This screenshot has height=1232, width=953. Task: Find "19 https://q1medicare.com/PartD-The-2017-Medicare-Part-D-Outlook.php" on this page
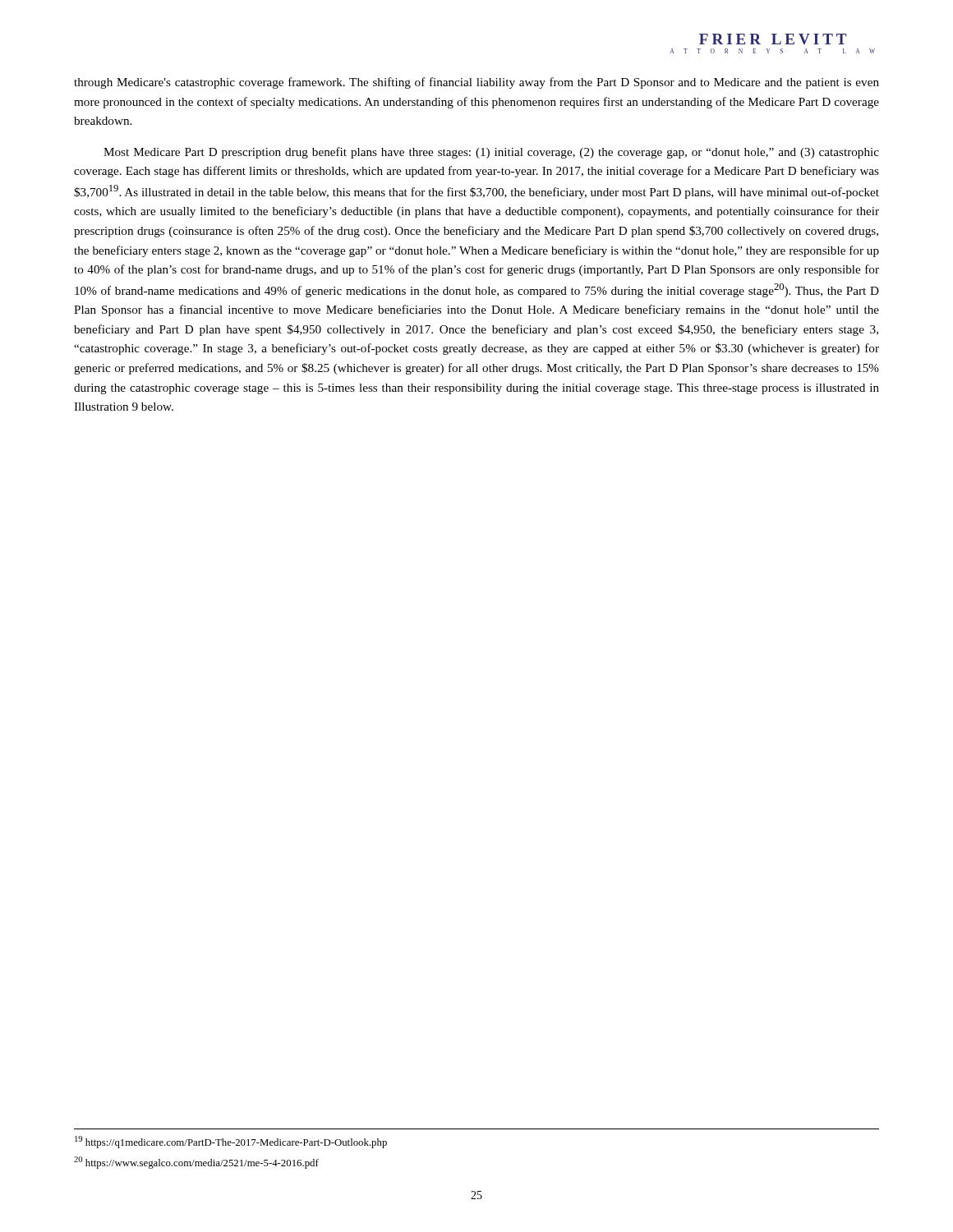[x=231, y=1141]
